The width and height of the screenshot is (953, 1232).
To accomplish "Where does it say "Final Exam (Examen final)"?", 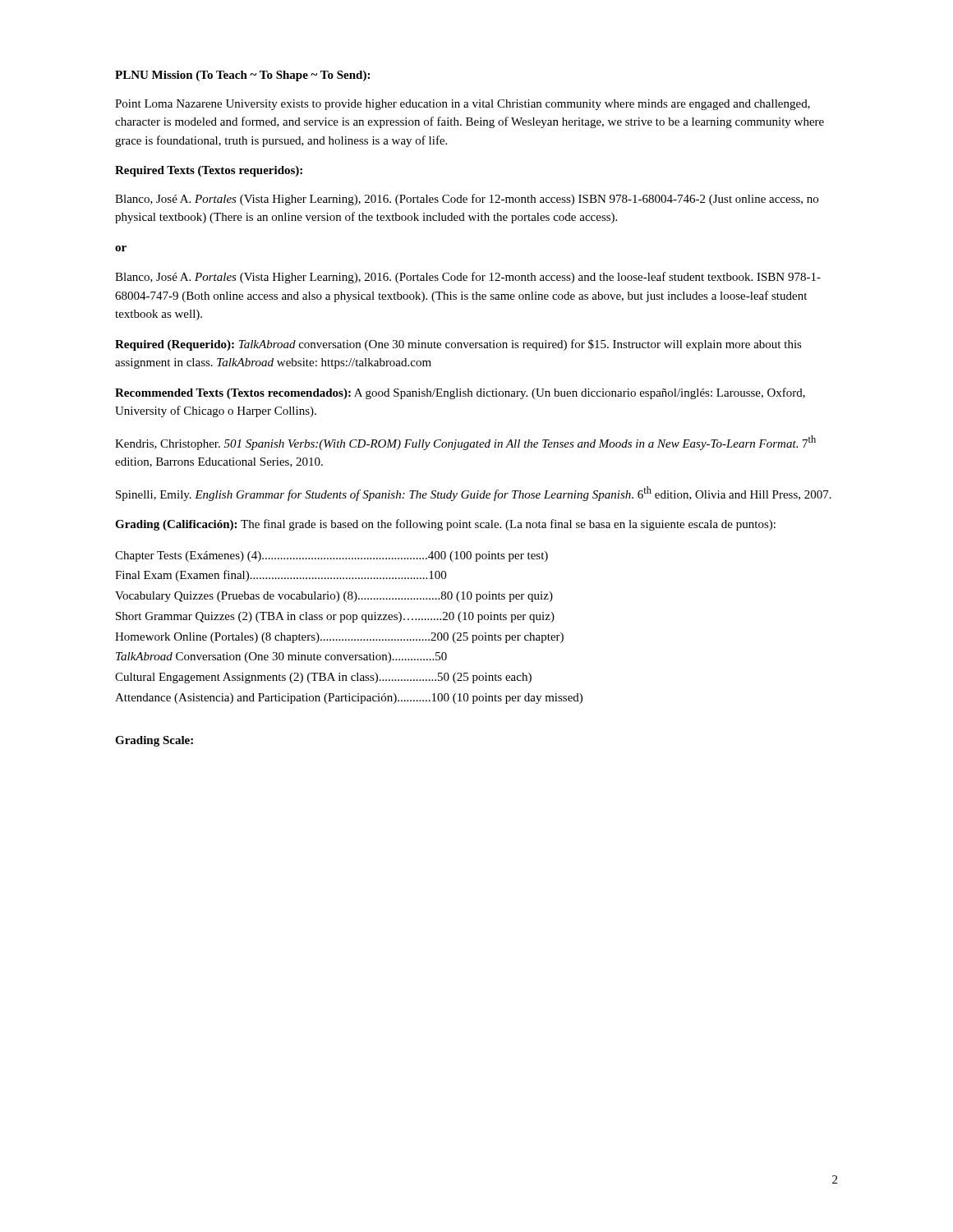I will click(281, 575).
